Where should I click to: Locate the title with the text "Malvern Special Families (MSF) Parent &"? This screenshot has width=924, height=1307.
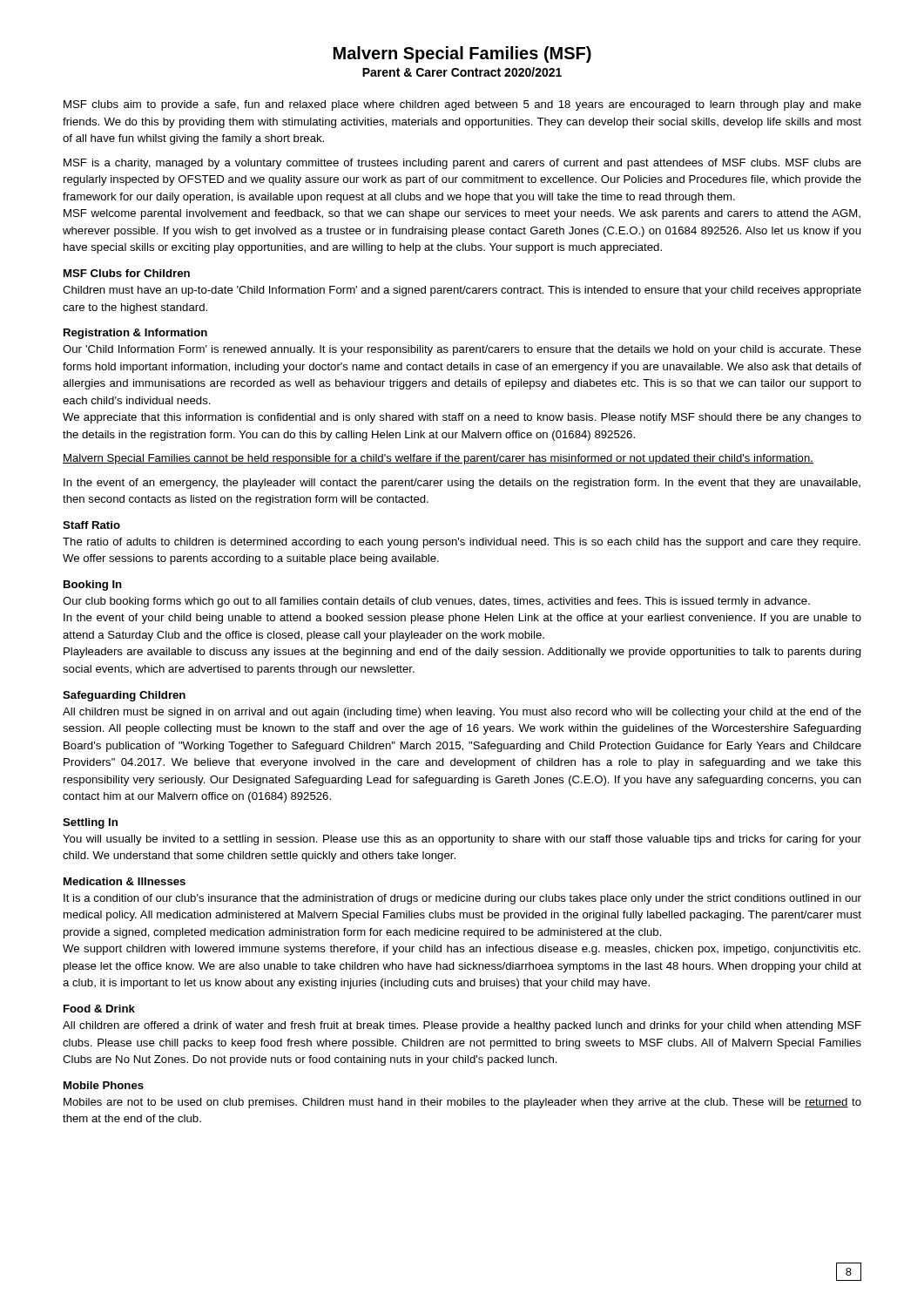click(462, 61)
